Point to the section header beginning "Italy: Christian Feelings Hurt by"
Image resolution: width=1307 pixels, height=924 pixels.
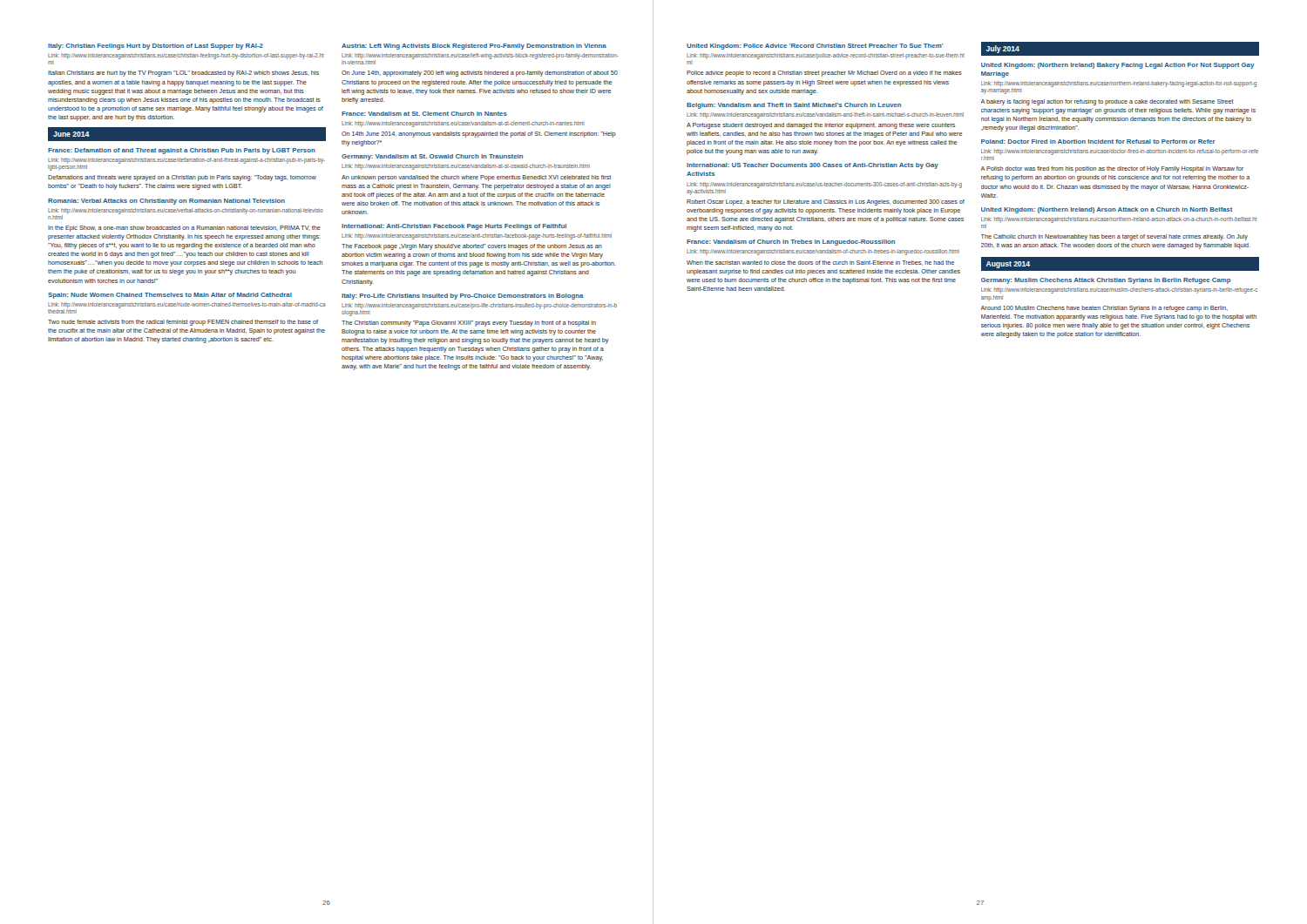pos(187,46)
